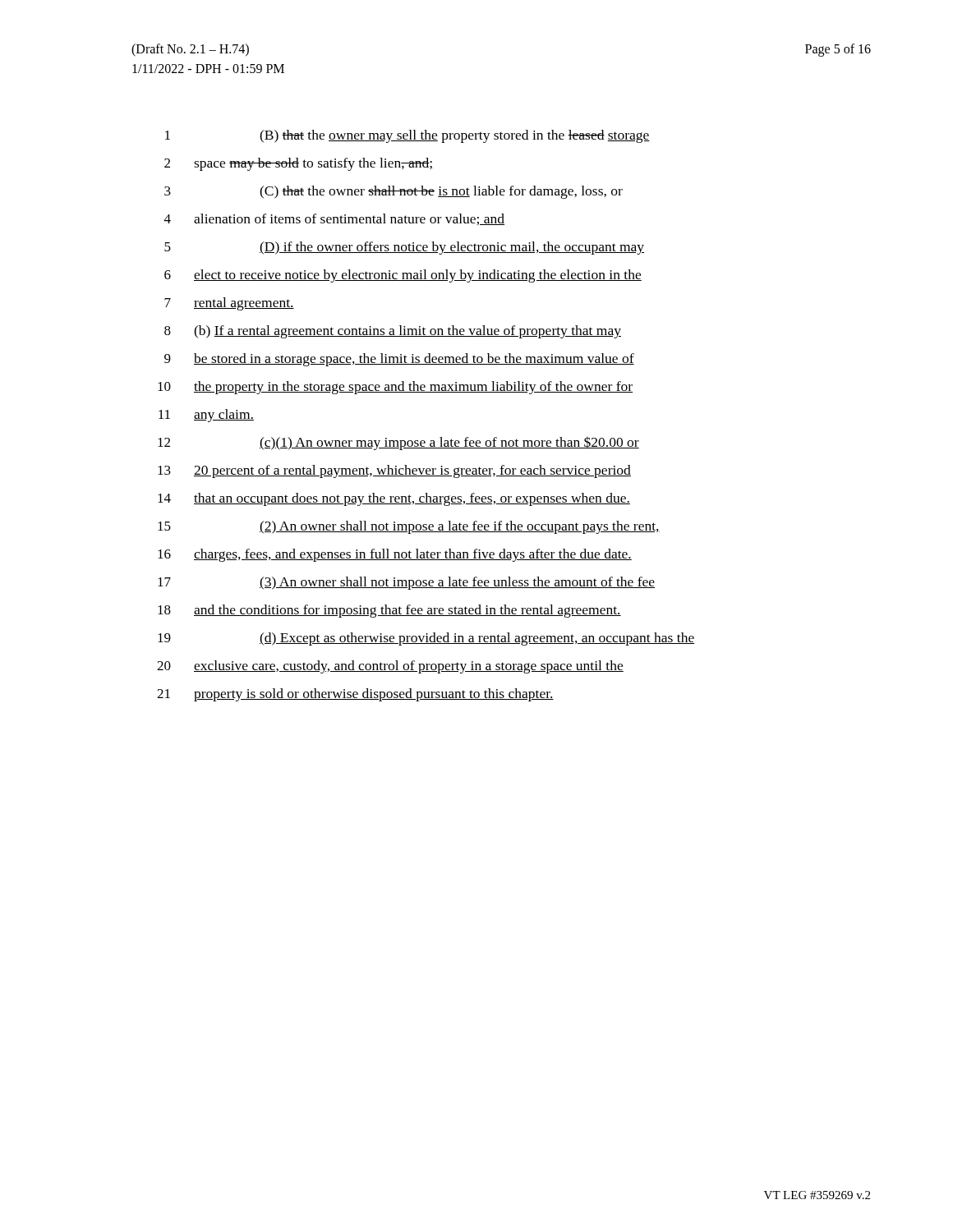This screenshot has width=953, height=1232.
Task: Select the passage starting "18 and the conditions for imposing that"
Action: [501, 610]
